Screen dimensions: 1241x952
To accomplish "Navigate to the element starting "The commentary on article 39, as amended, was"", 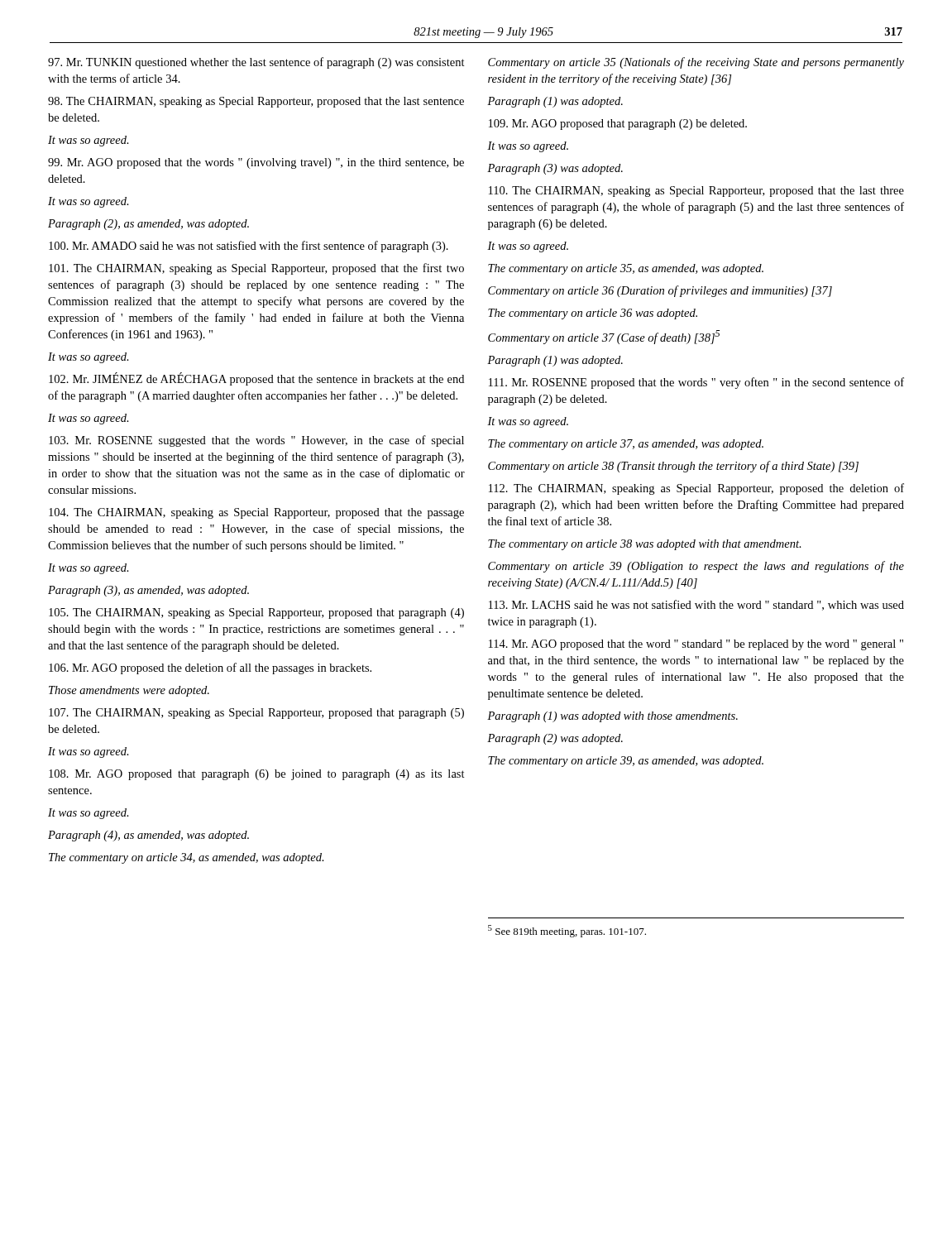I will [626, 760].
